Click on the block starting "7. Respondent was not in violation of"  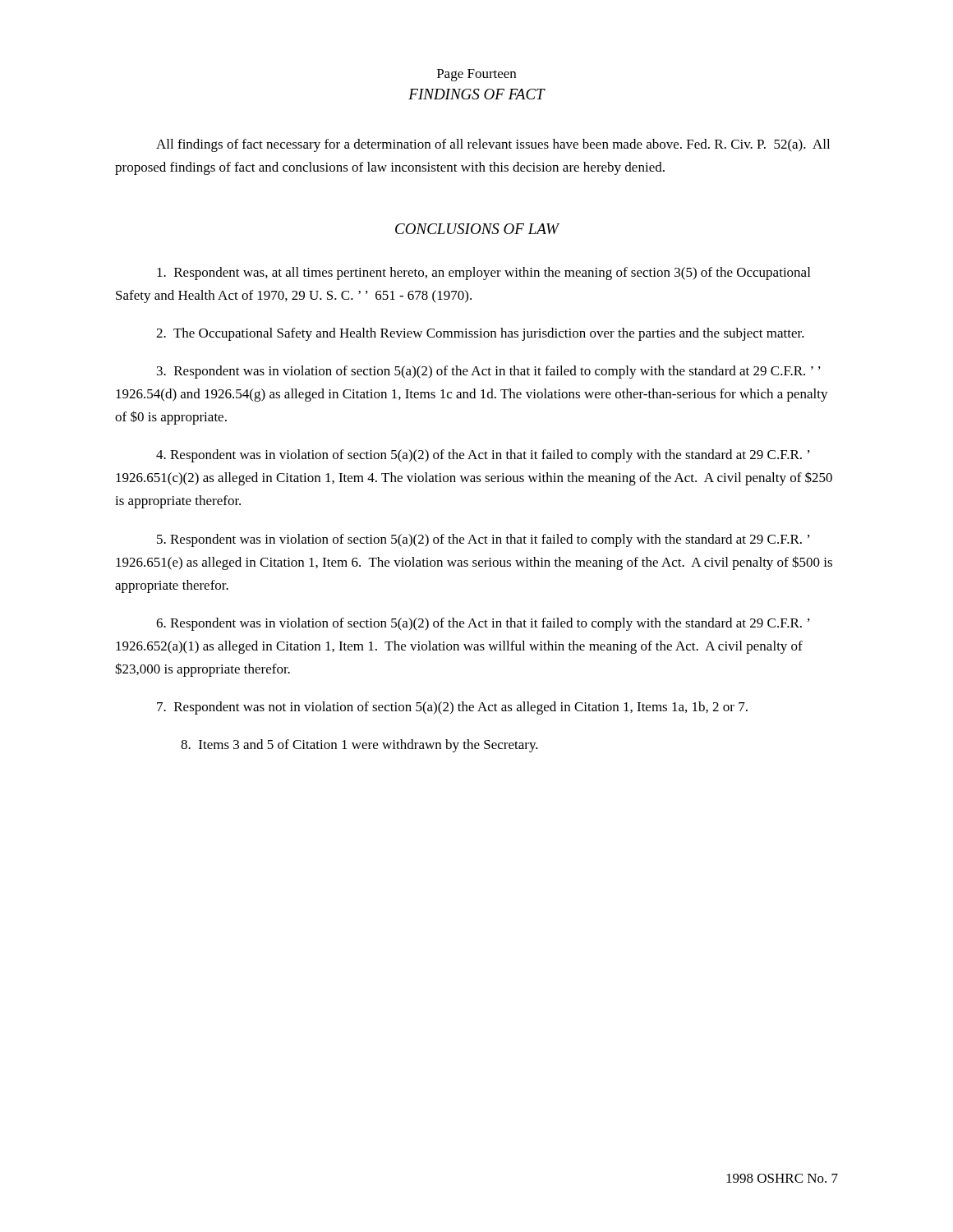click(x=476, y=707)
